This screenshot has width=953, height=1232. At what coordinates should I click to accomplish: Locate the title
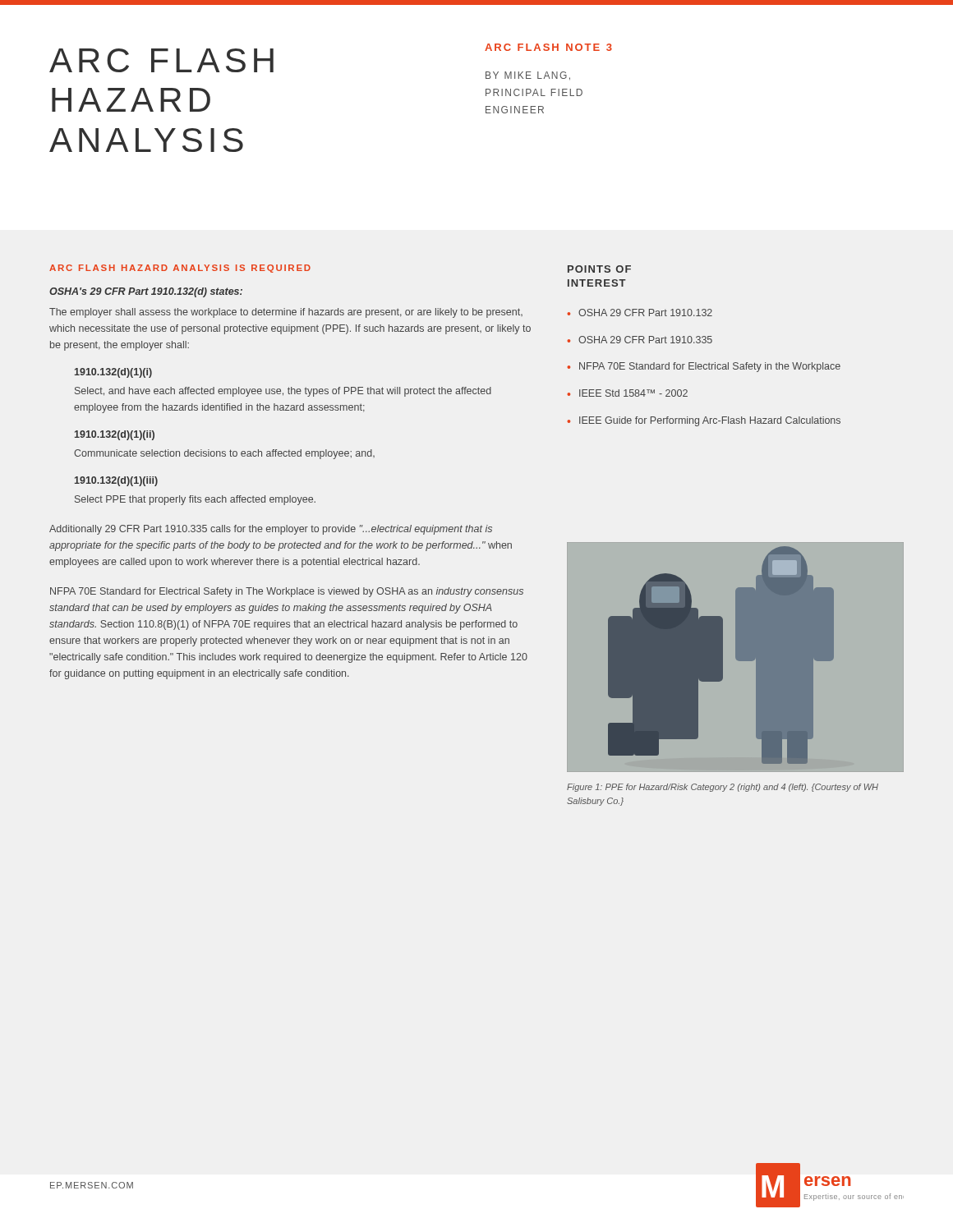pyautogui.click(x=214, y=101)
